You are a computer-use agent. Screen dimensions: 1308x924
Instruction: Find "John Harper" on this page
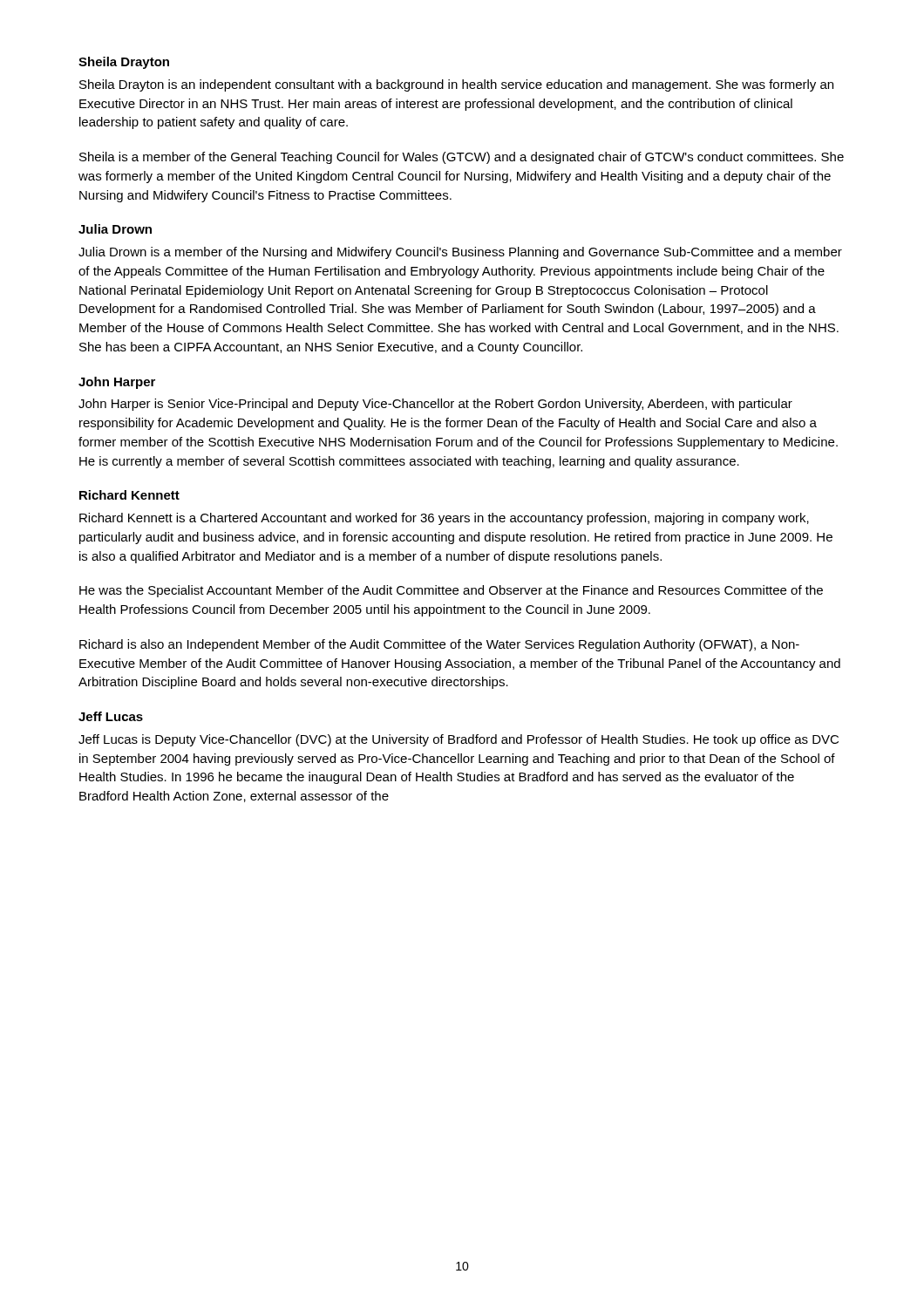coord(117,381)
